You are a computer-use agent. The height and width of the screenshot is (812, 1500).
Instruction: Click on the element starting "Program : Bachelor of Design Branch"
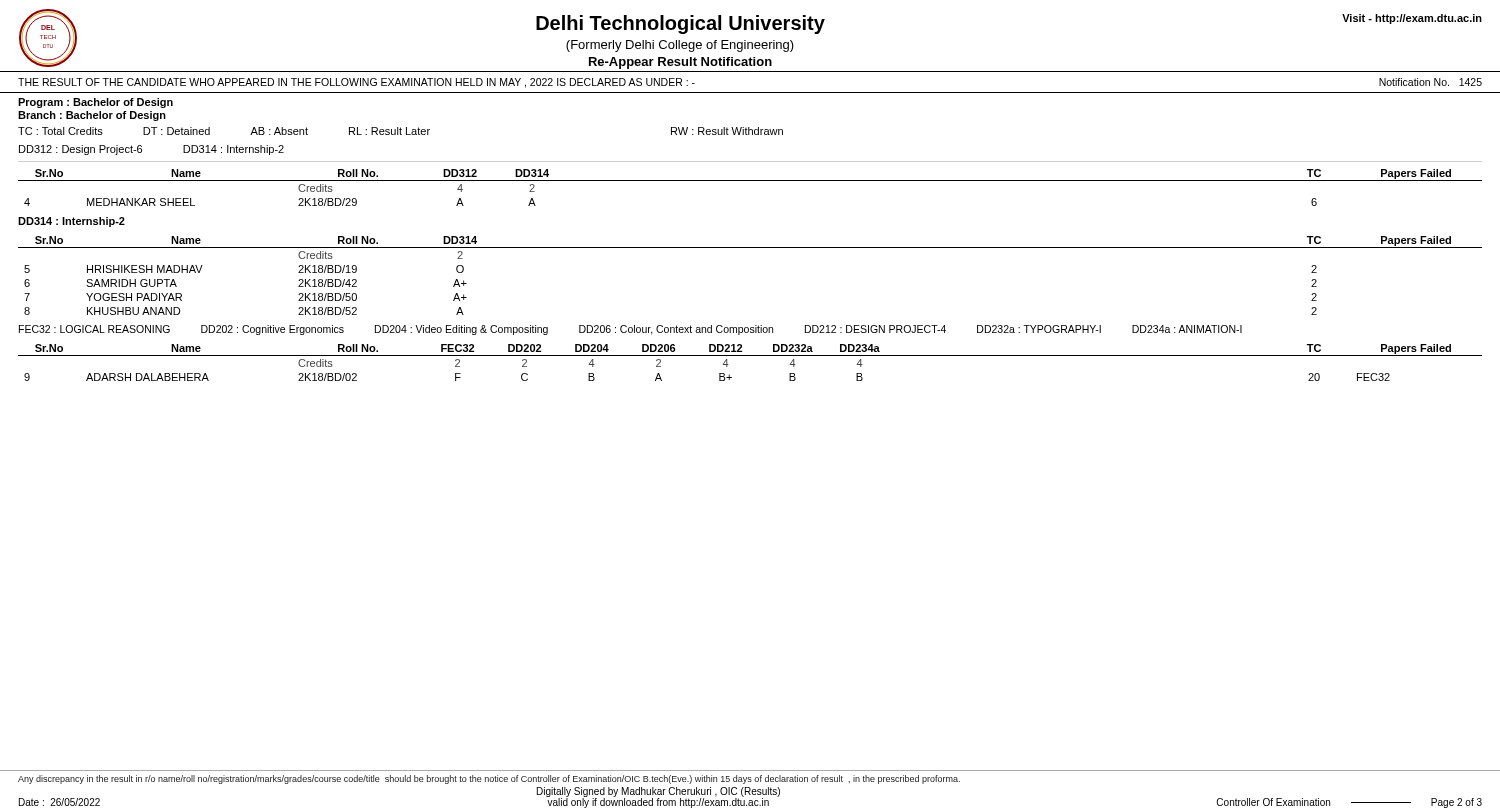(96, 103)
